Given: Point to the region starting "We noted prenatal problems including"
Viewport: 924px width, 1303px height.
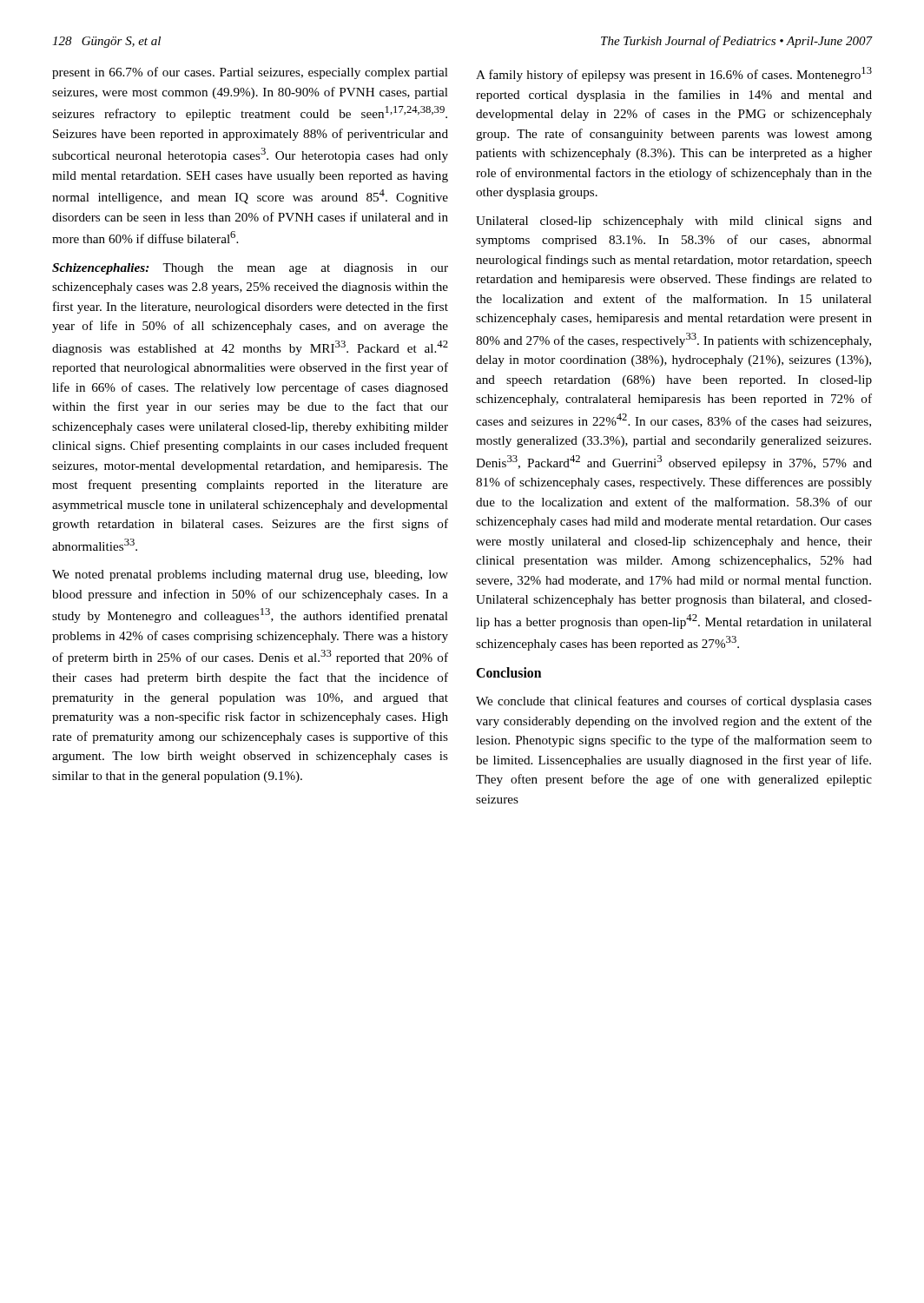Looking at the screenshot, I should [250, 675].
